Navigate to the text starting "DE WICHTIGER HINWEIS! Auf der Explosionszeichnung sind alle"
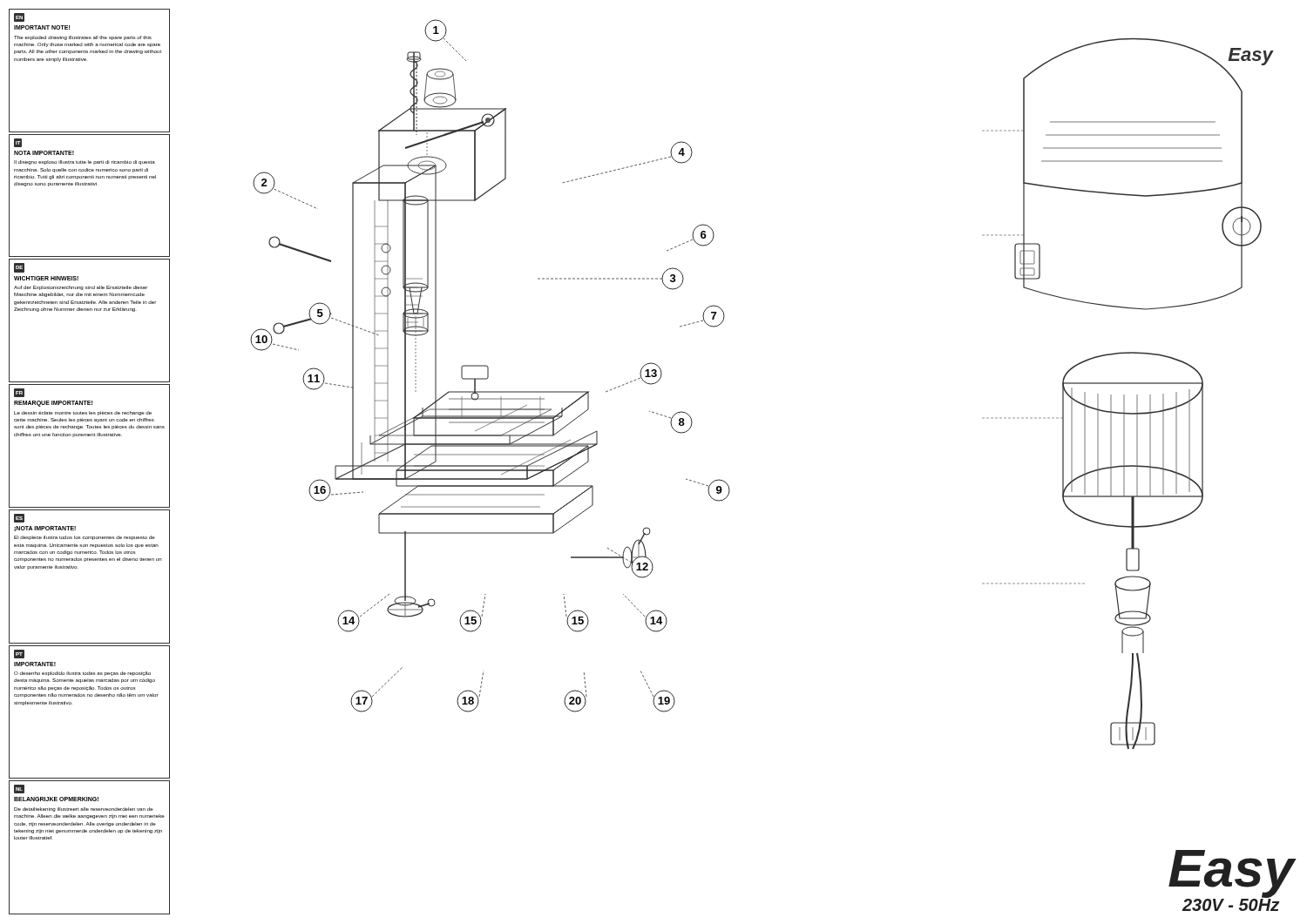The height and width of the screenshot is (924, 1307). pos(89,288)
